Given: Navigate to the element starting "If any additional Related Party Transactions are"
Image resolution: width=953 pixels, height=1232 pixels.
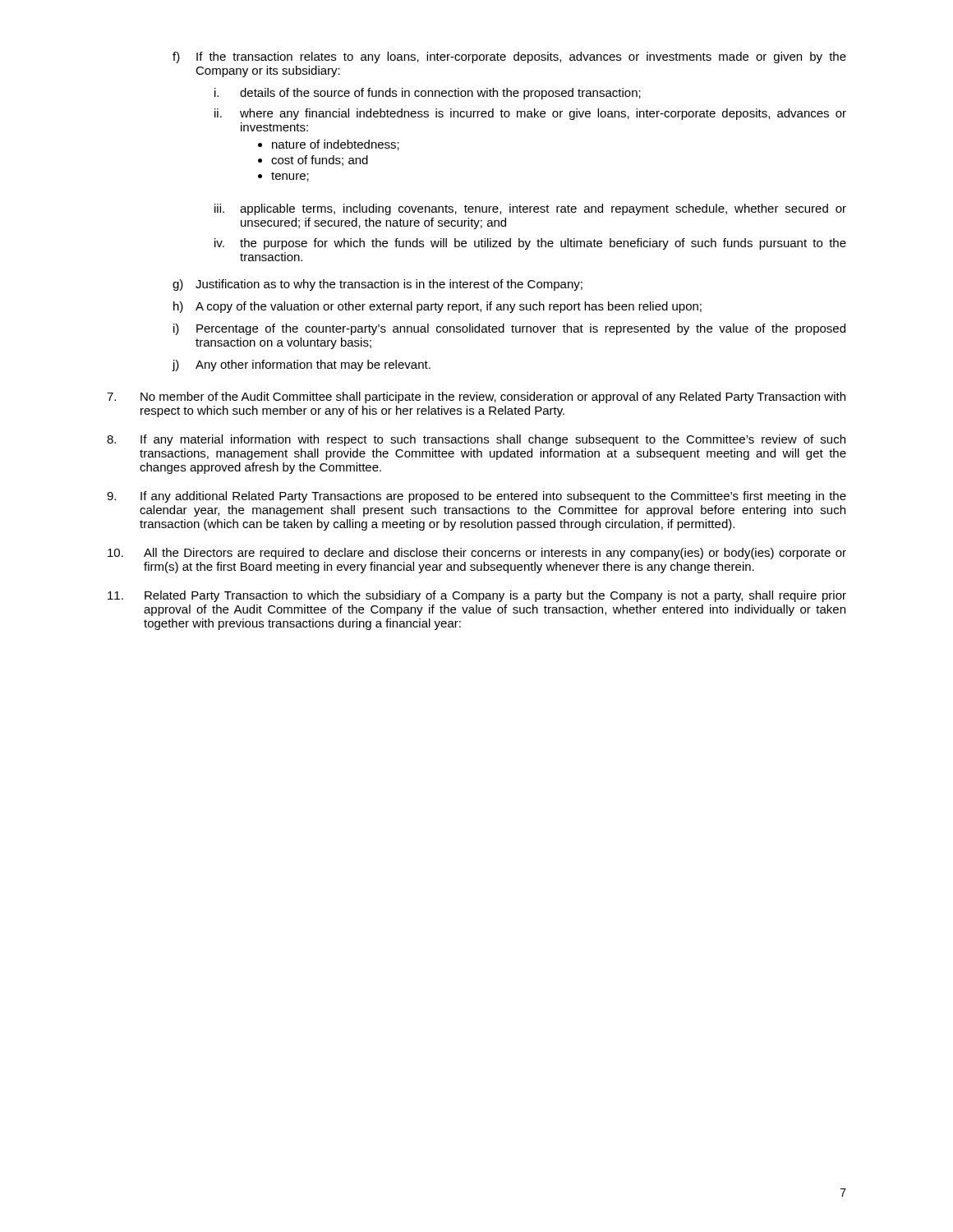Looking at the screenshot, I should click(476, 510).
